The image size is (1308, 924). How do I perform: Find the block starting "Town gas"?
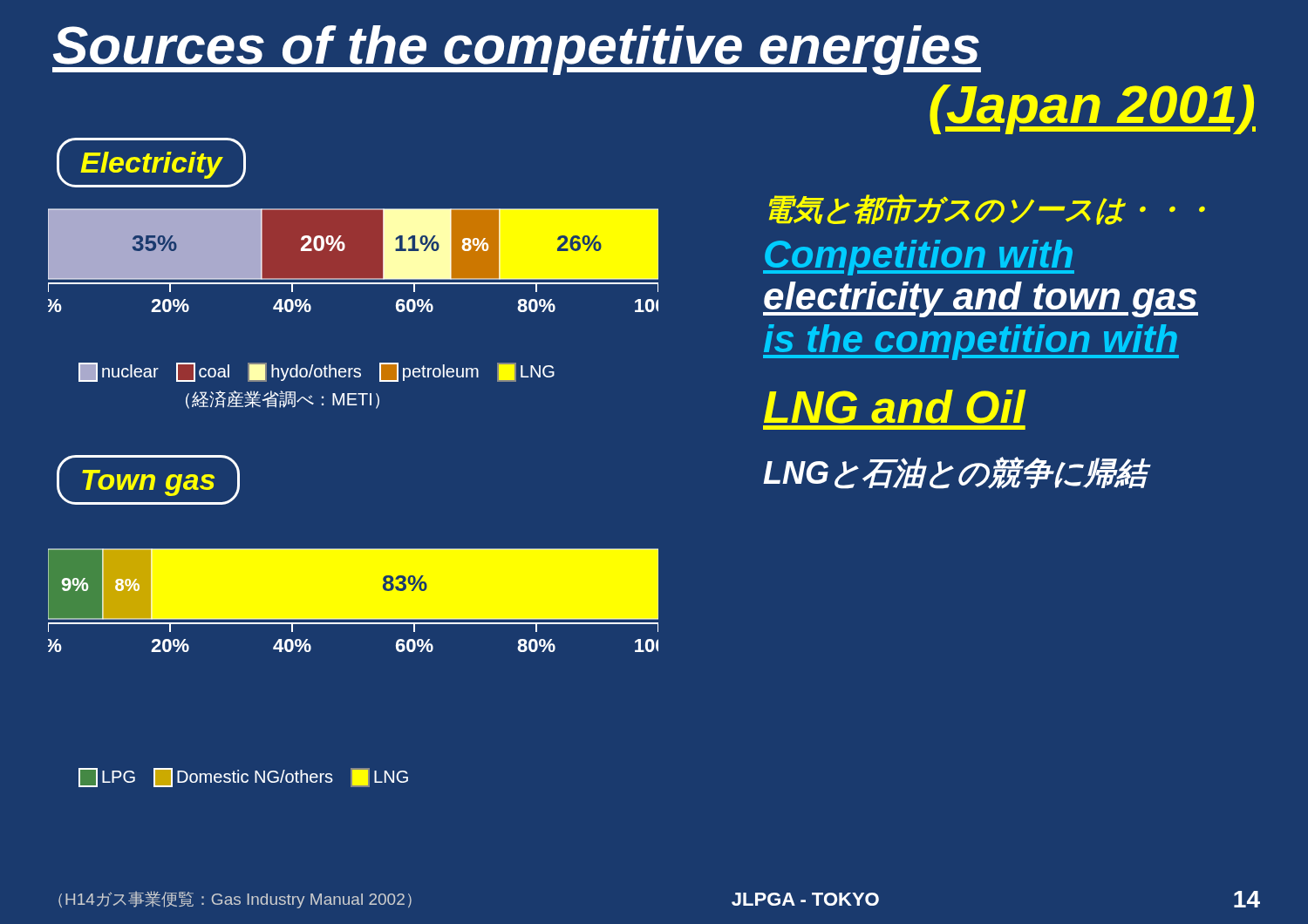click(148, 479)
